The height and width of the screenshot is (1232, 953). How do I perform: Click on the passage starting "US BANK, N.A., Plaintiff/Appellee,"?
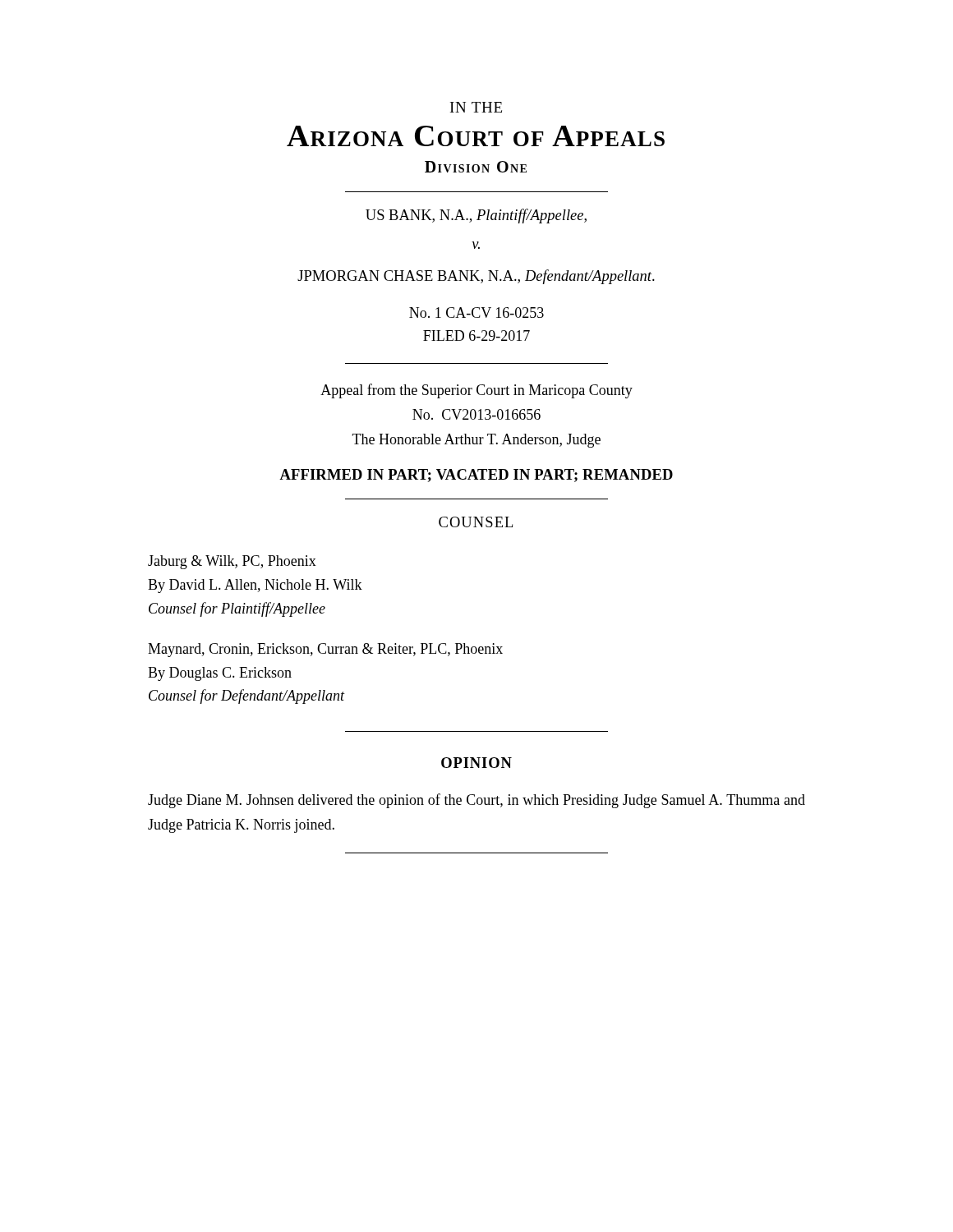click(476, 215)
